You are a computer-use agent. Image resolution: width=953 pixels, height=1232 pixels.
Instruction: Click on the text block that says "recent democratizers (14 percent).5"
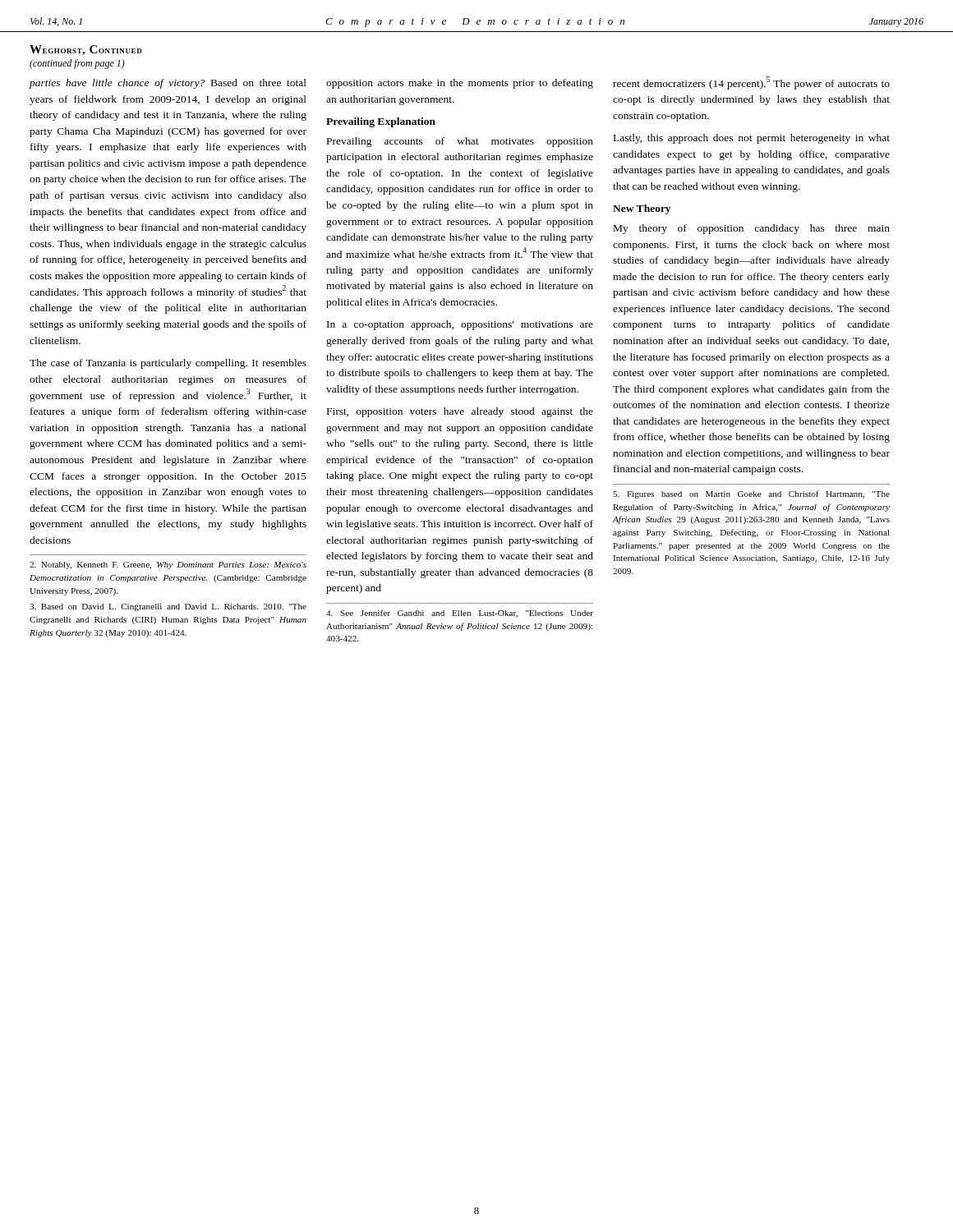751,99
